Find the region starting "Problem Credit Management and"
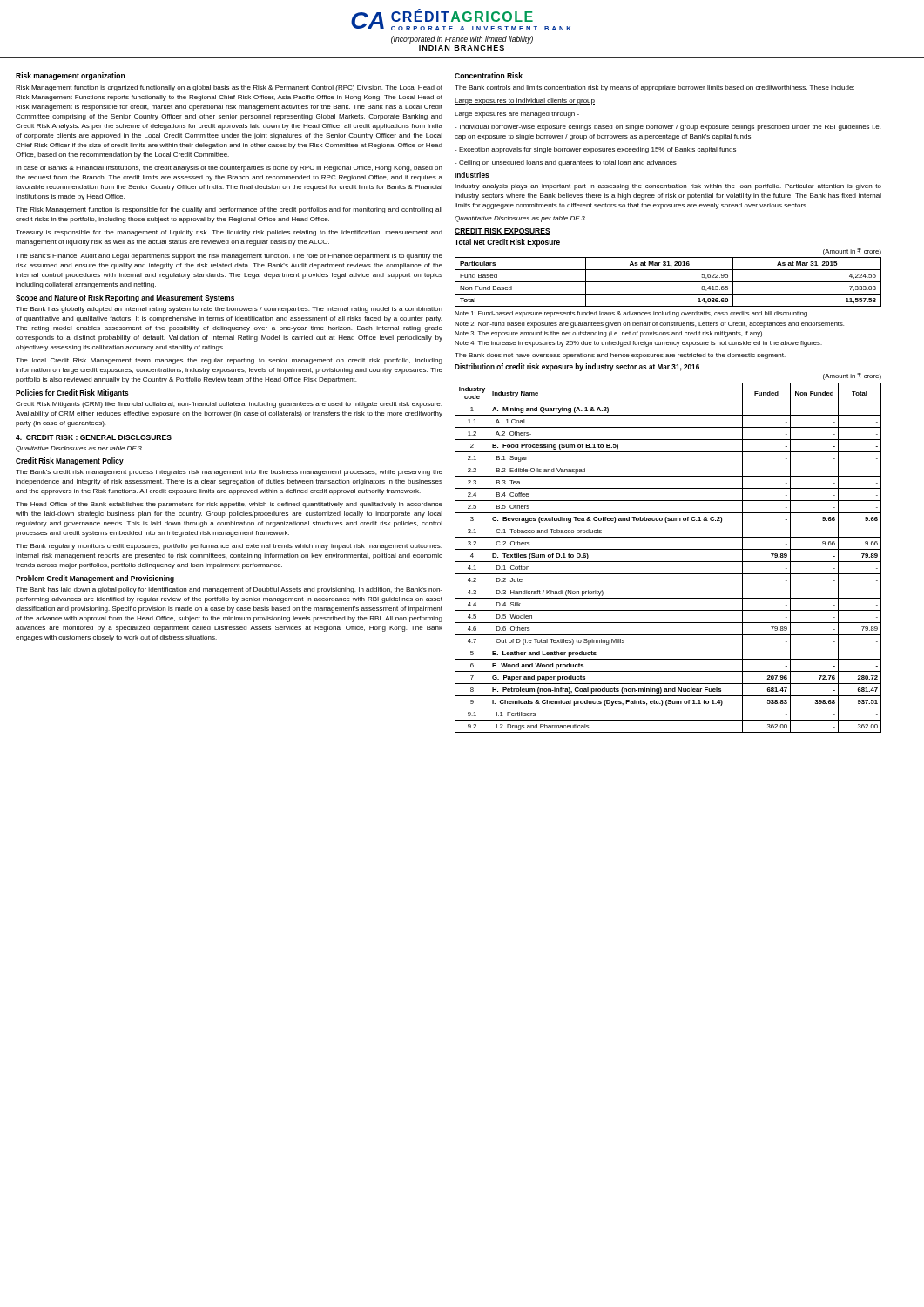 click(x=95, y=579)
